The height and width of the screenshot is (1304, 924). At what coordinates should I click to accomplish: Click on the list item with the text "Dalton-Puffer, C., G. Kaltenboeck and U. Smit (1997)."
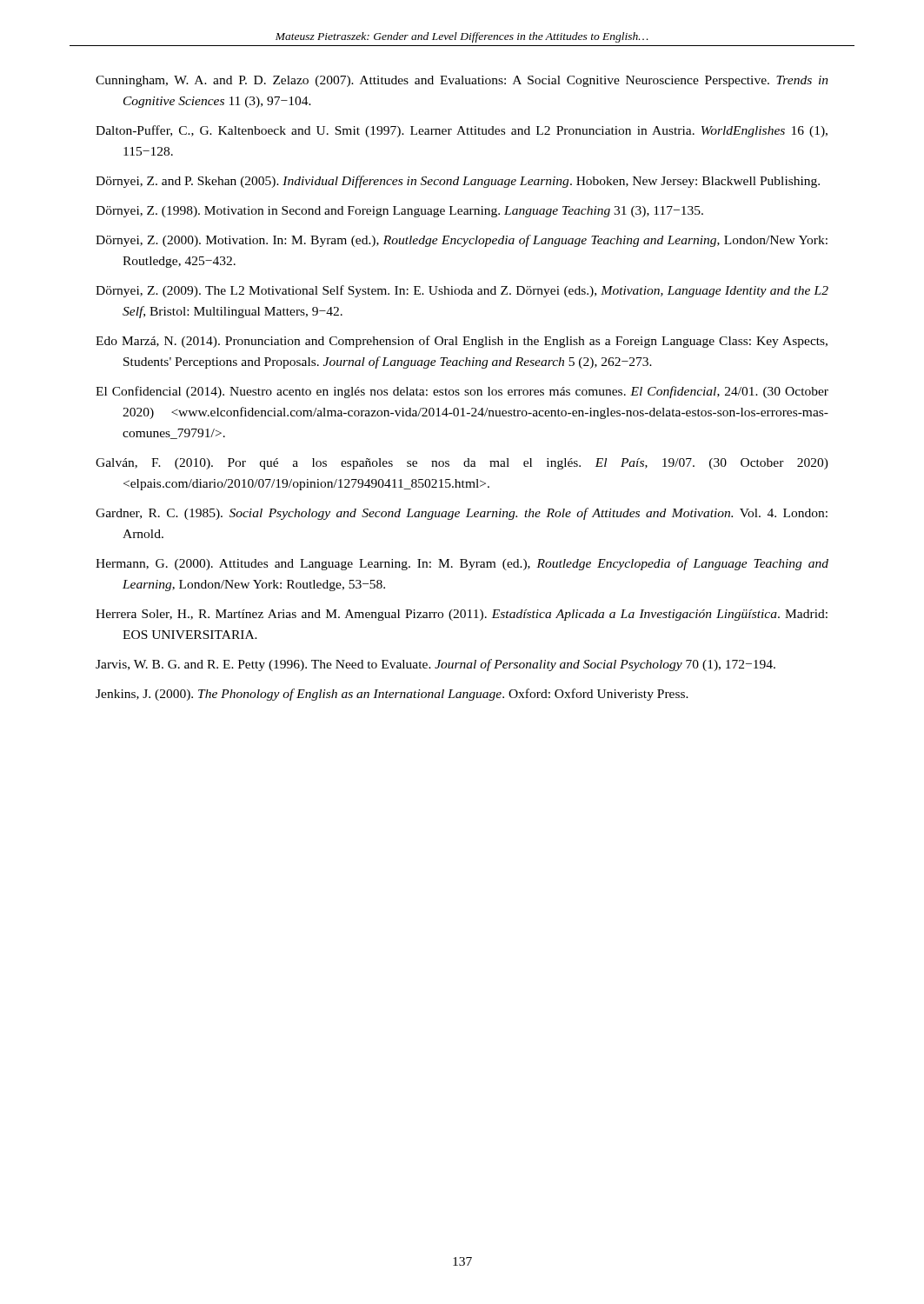point(462,140)
